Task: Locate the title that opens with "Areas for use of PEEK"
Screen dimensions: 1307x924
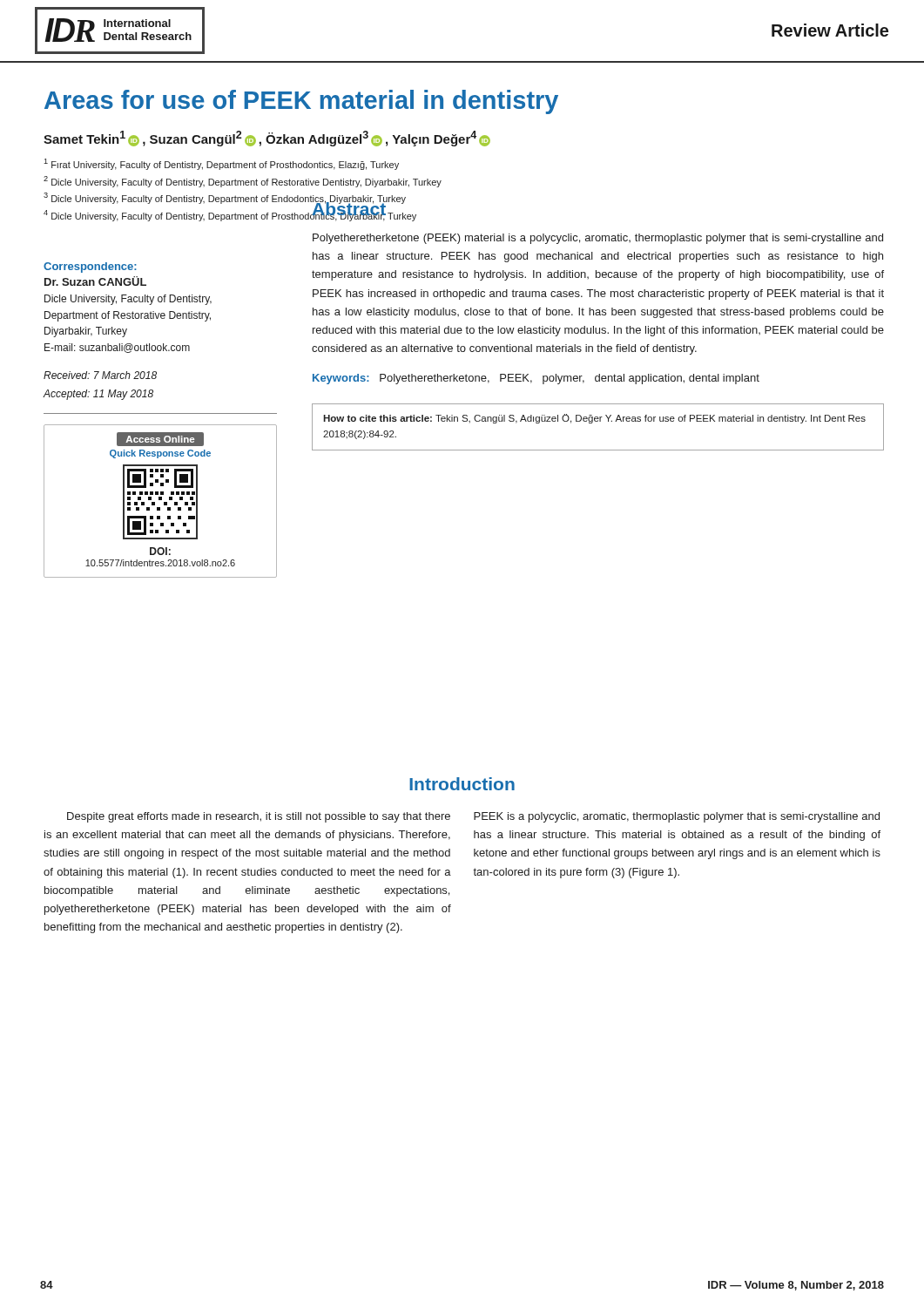Action: click(x=462, y=101)
